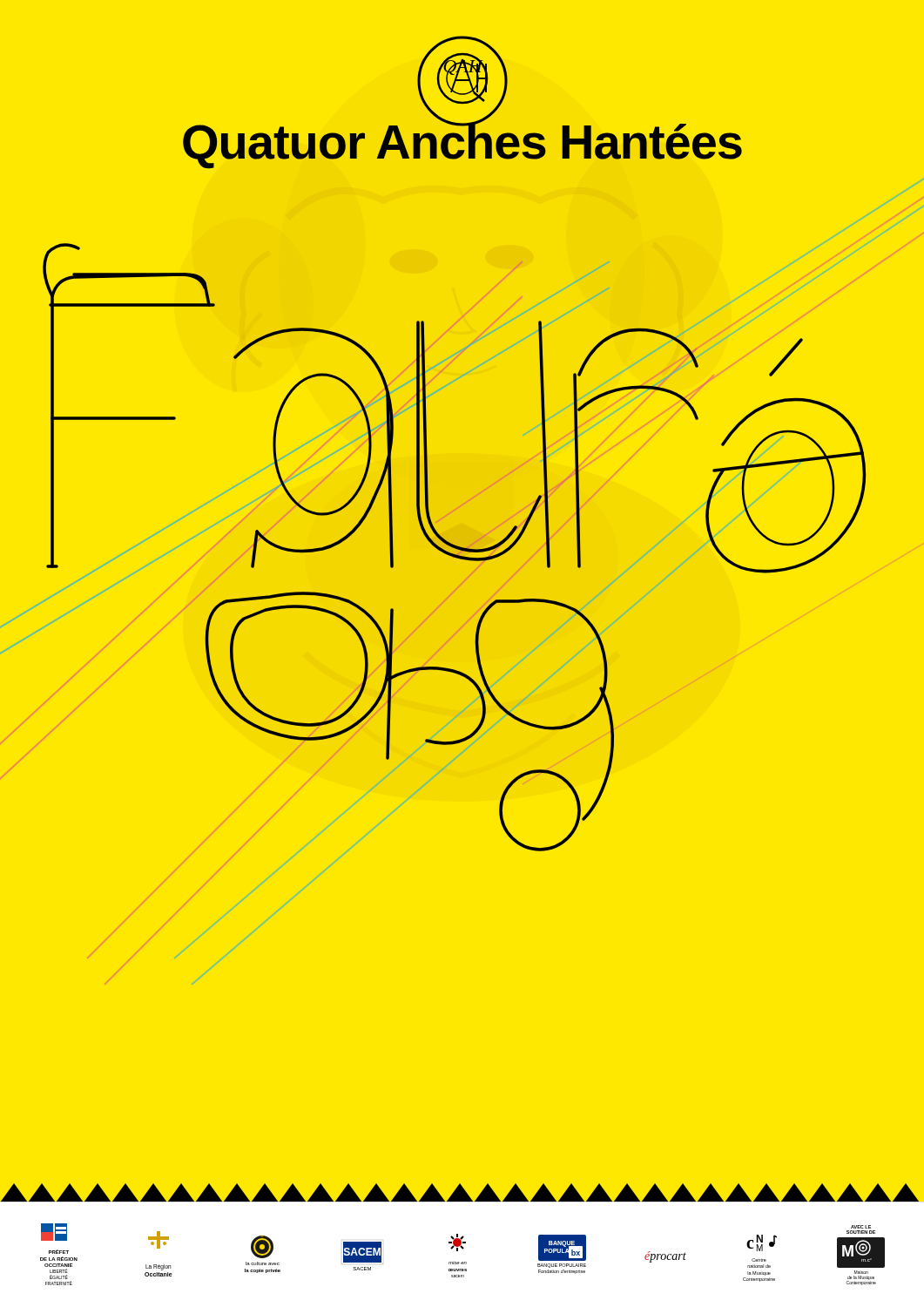Screen dimensions: 1307x924
Task: Find the infographic
Action: click(x=462, y=1254)
